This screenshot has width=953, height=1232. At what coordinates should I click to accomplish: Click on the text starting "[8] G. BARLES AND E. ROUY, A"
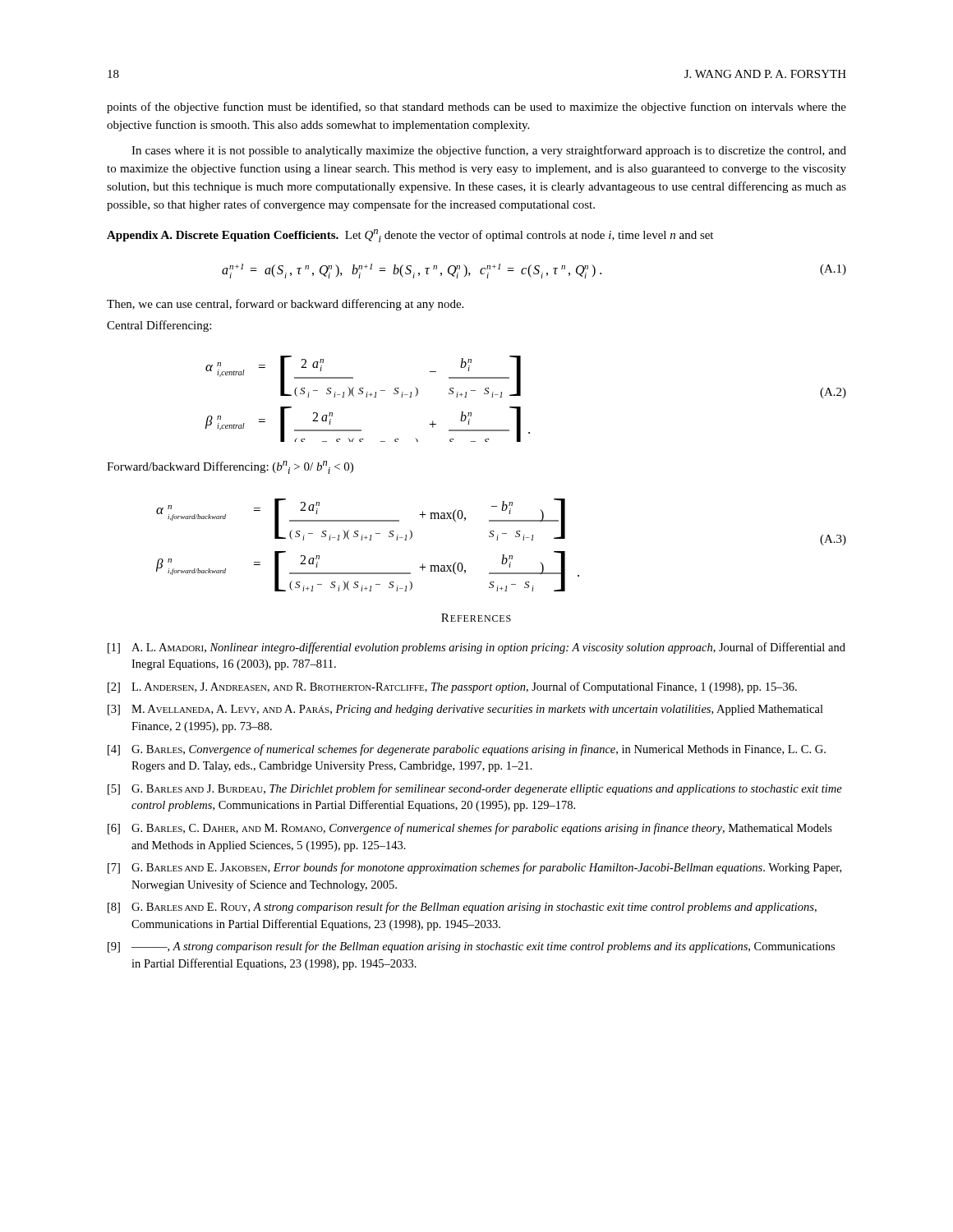click(x=476, y=916)
